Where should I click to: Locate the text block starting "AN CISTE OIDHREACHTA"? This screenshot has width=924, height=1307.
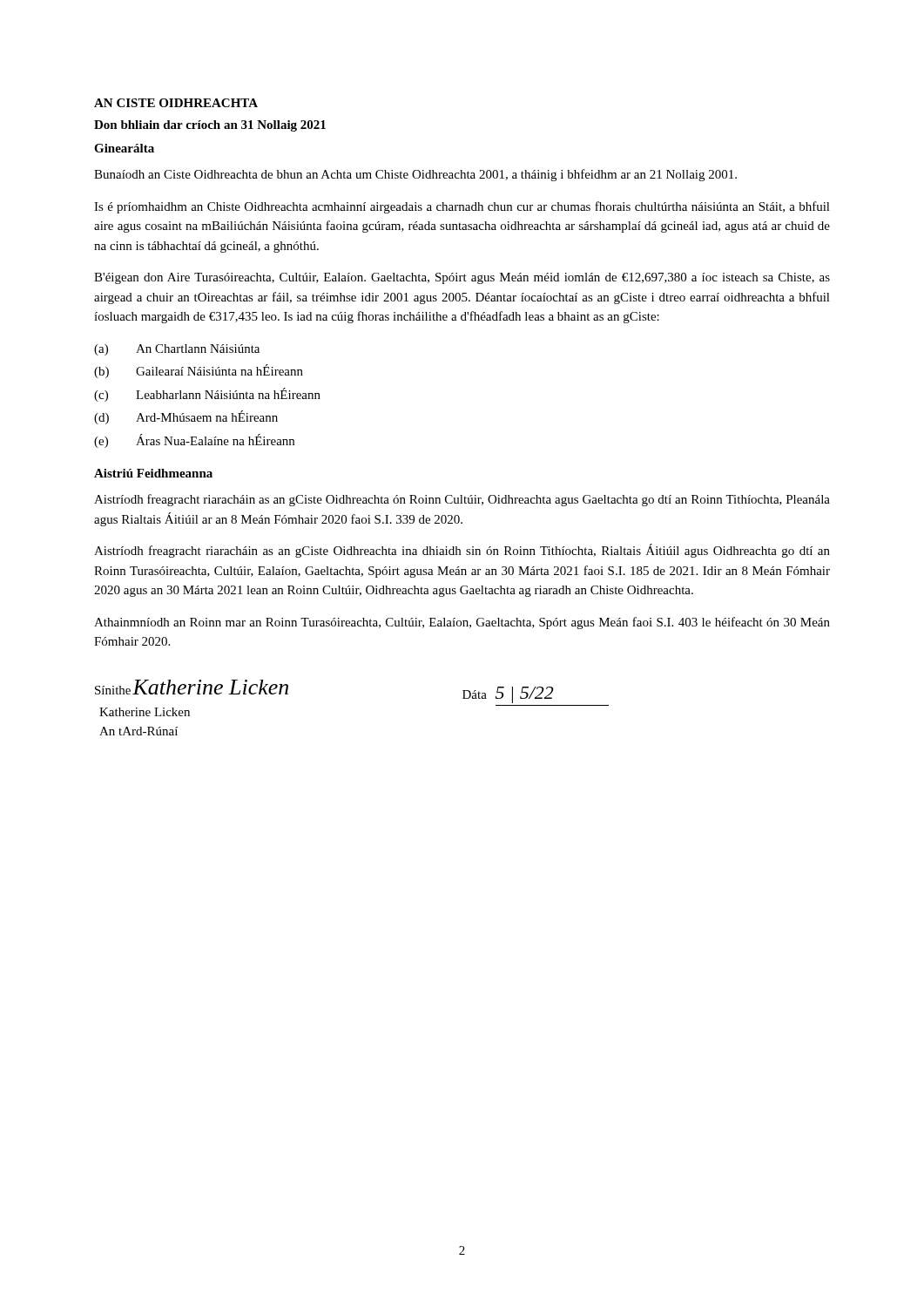pos(176,103)
